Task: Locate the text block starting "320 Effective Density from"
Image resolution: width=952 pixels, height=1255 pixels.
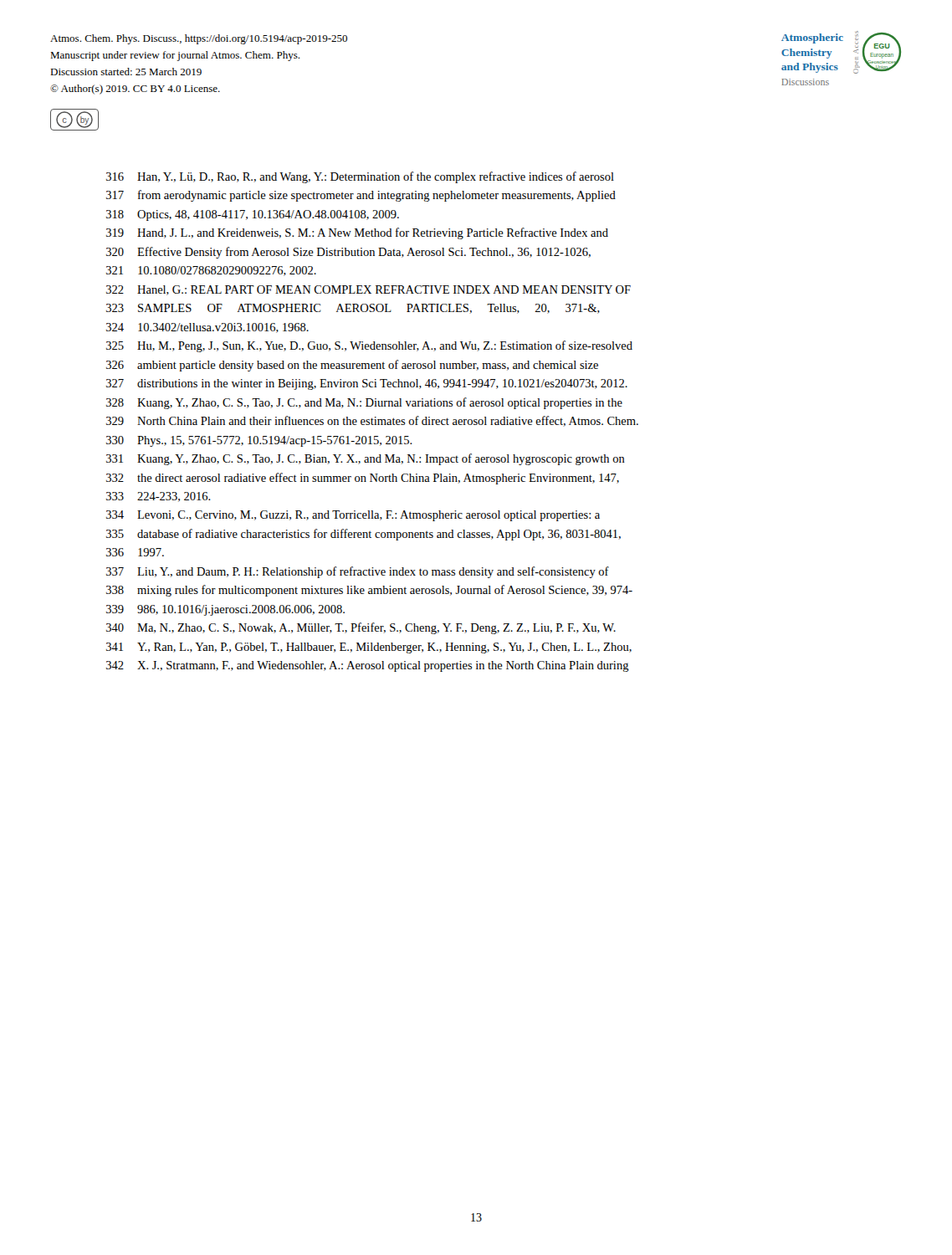Action: click(484, 252)
